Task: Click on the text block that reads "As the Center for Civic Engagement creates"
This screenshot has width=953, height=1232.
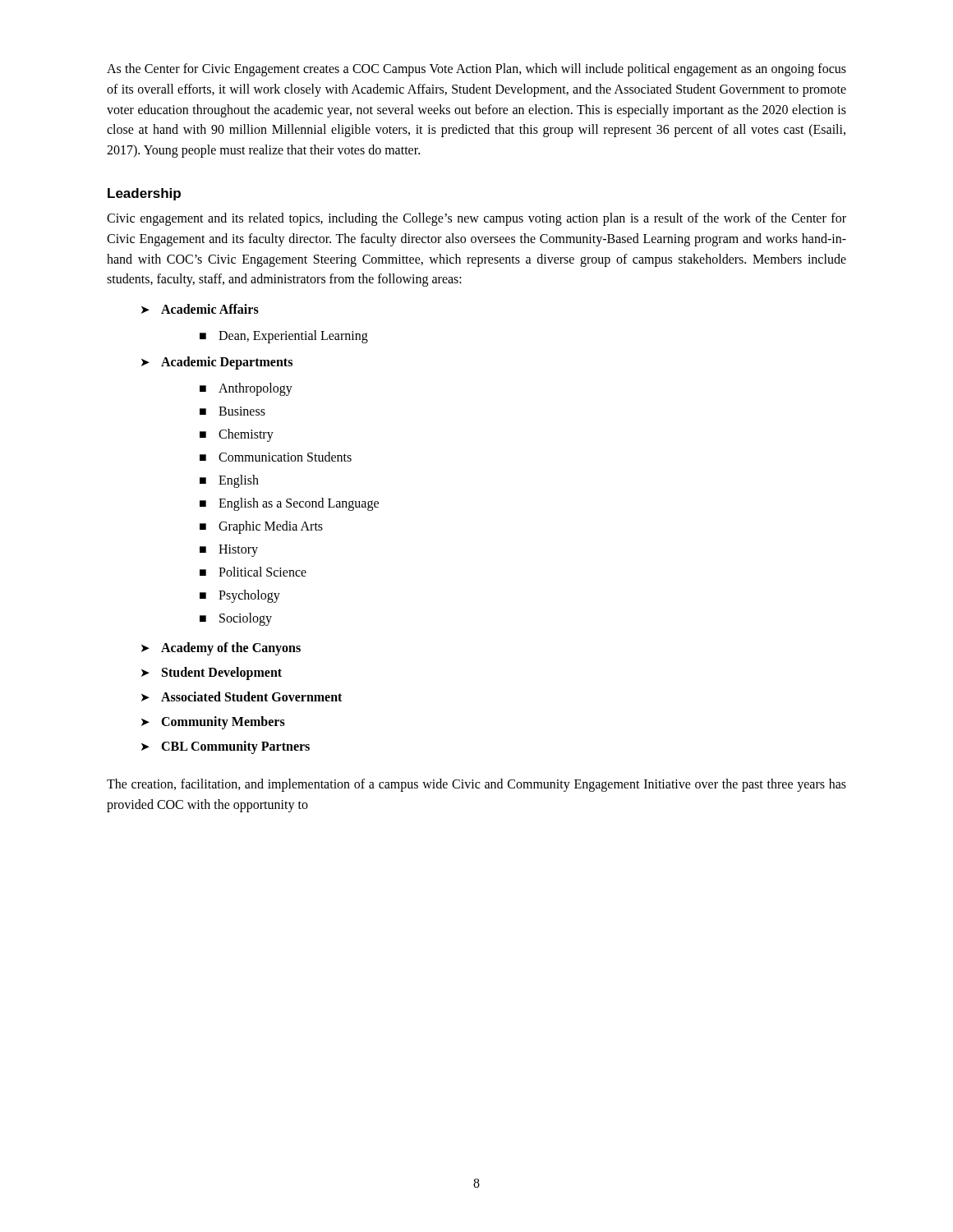Action: click(x=476, y=109)
